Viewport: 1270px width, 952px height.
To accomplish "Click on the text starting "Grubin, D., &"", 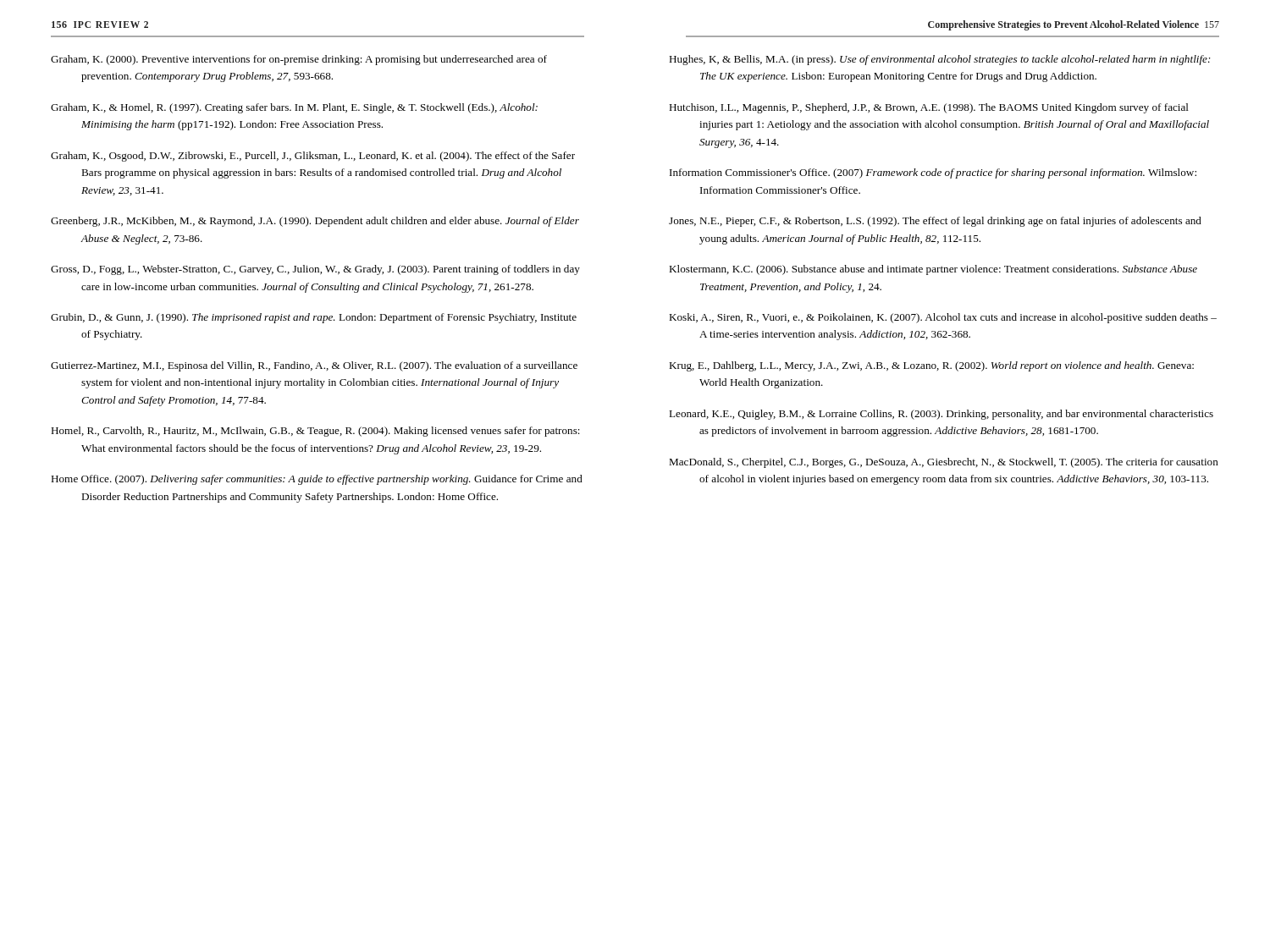I will coord(314,326).
